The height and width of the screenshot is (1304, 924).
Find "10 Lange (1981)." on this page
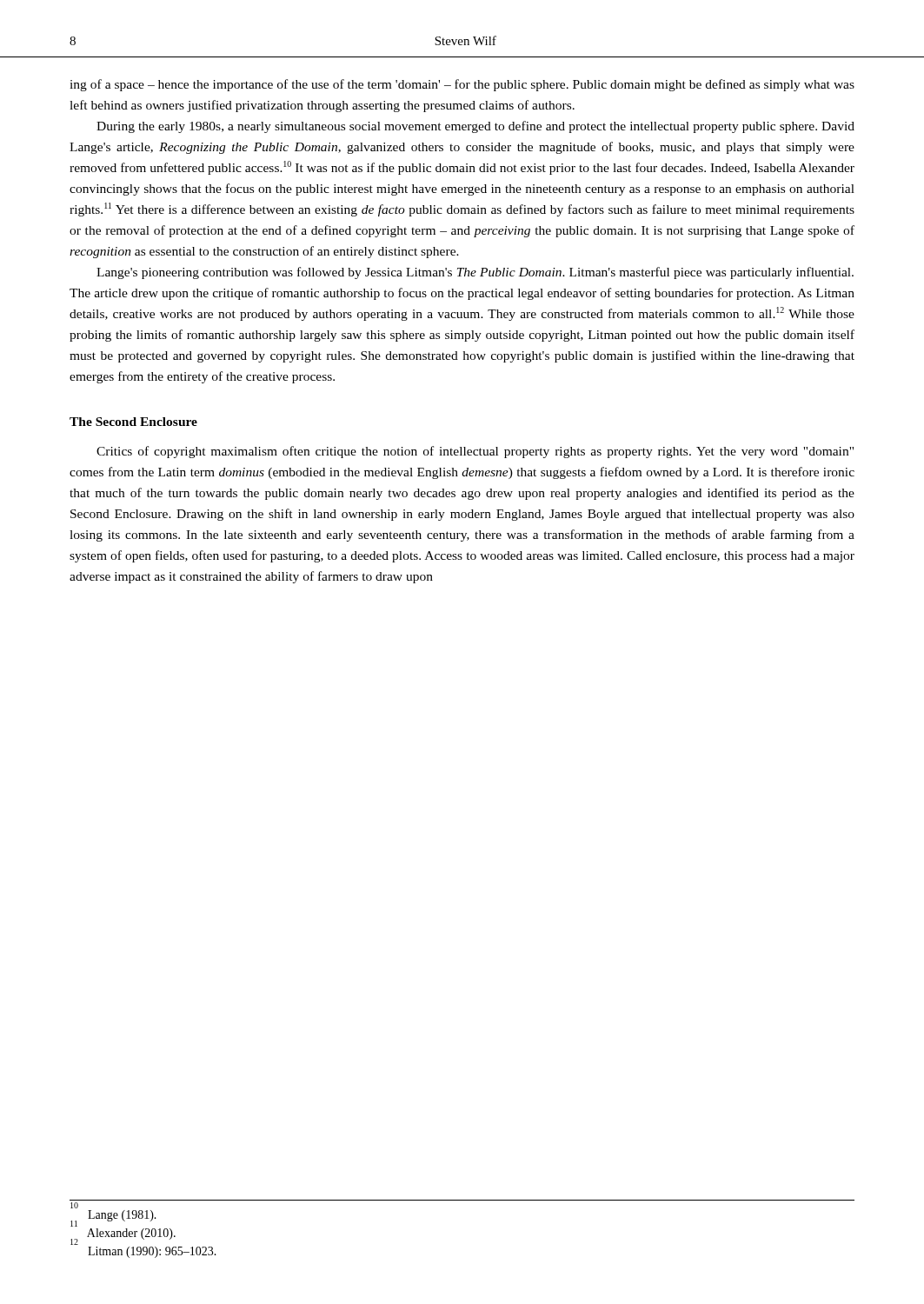coord(113,1215)
